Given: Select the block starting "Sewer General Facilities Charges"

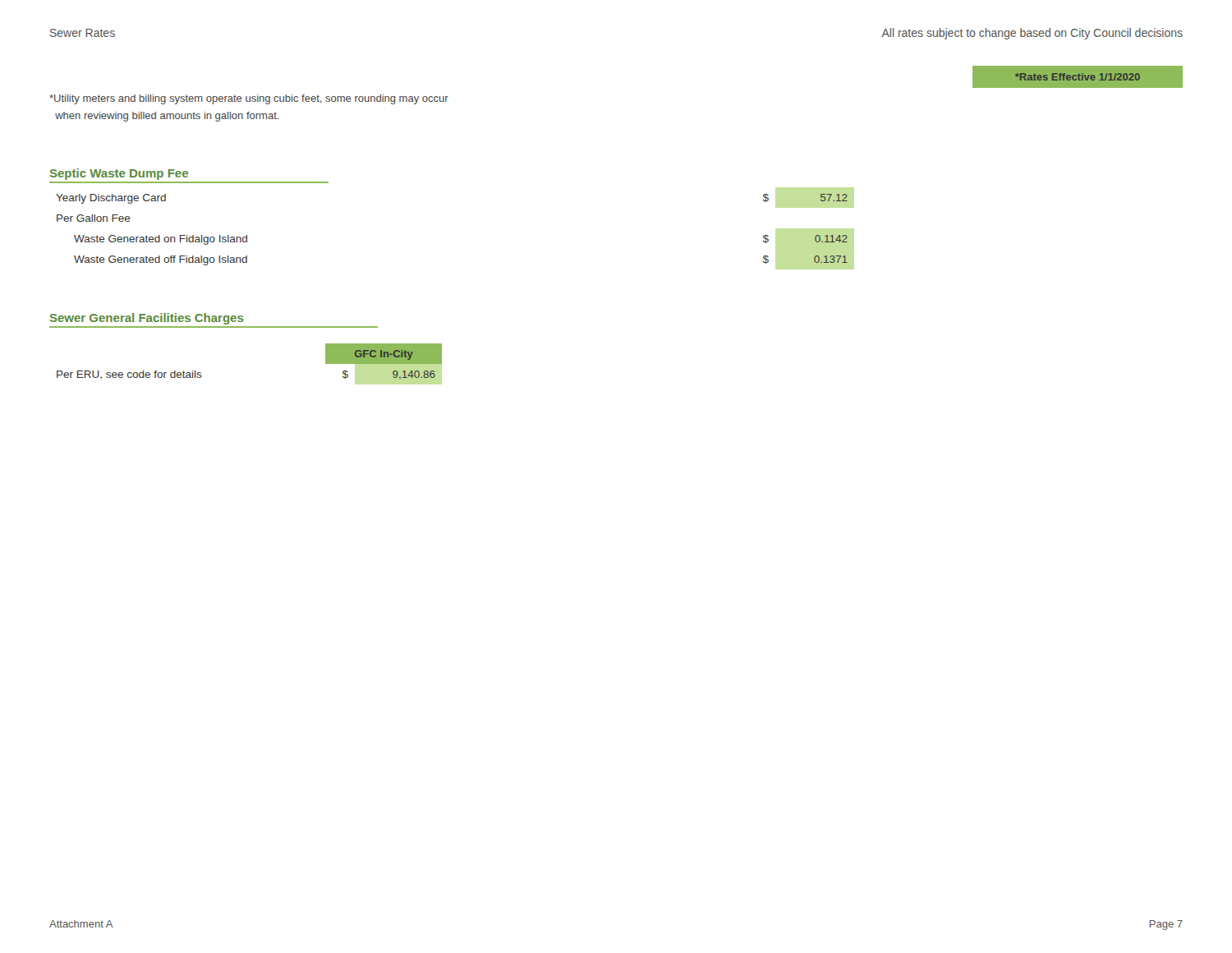Looking at the screenshot, I should pos(147,318).
